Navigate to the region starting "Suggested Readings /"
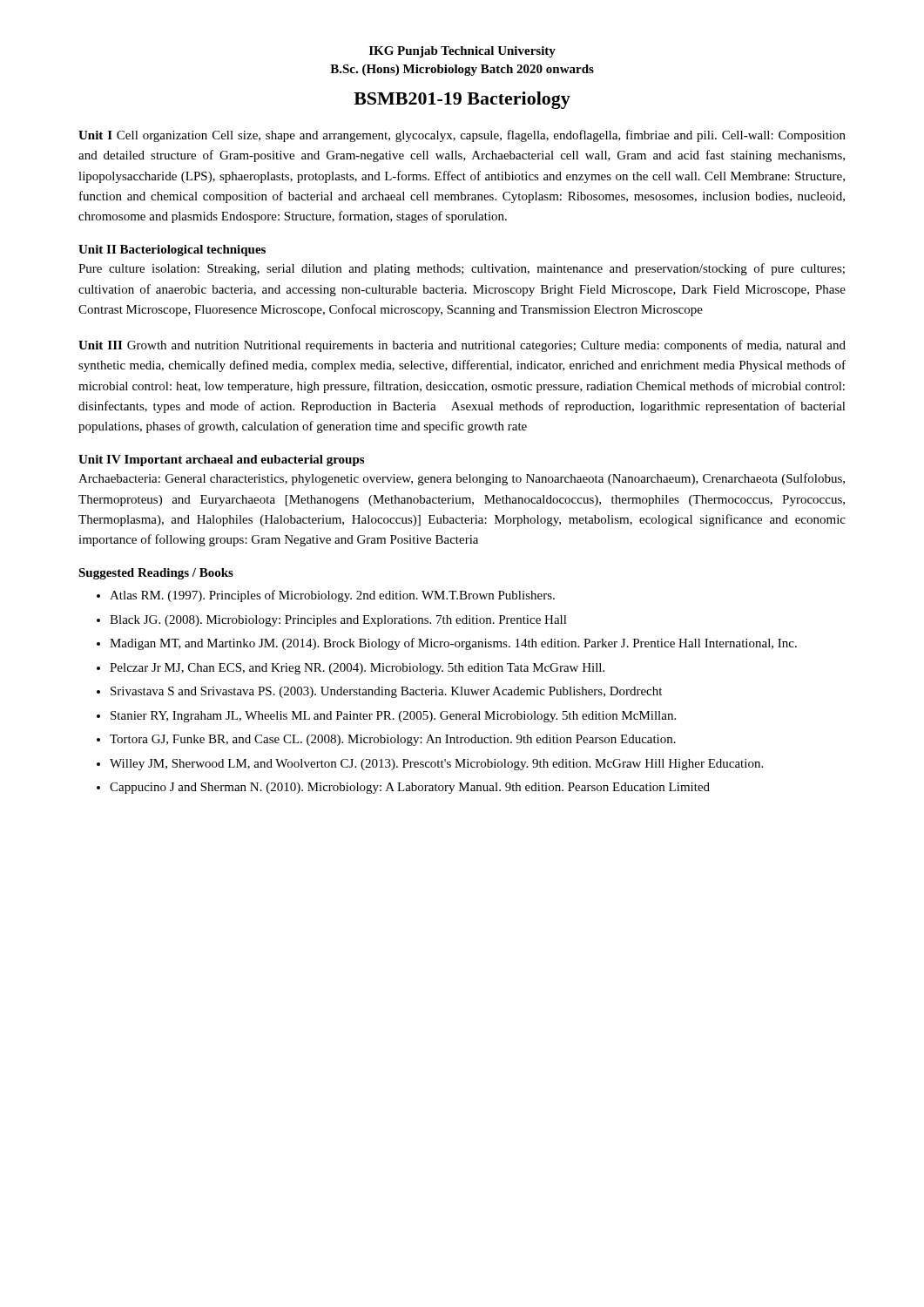This screenshot has width=924, height=1307. tap(156, 573)
